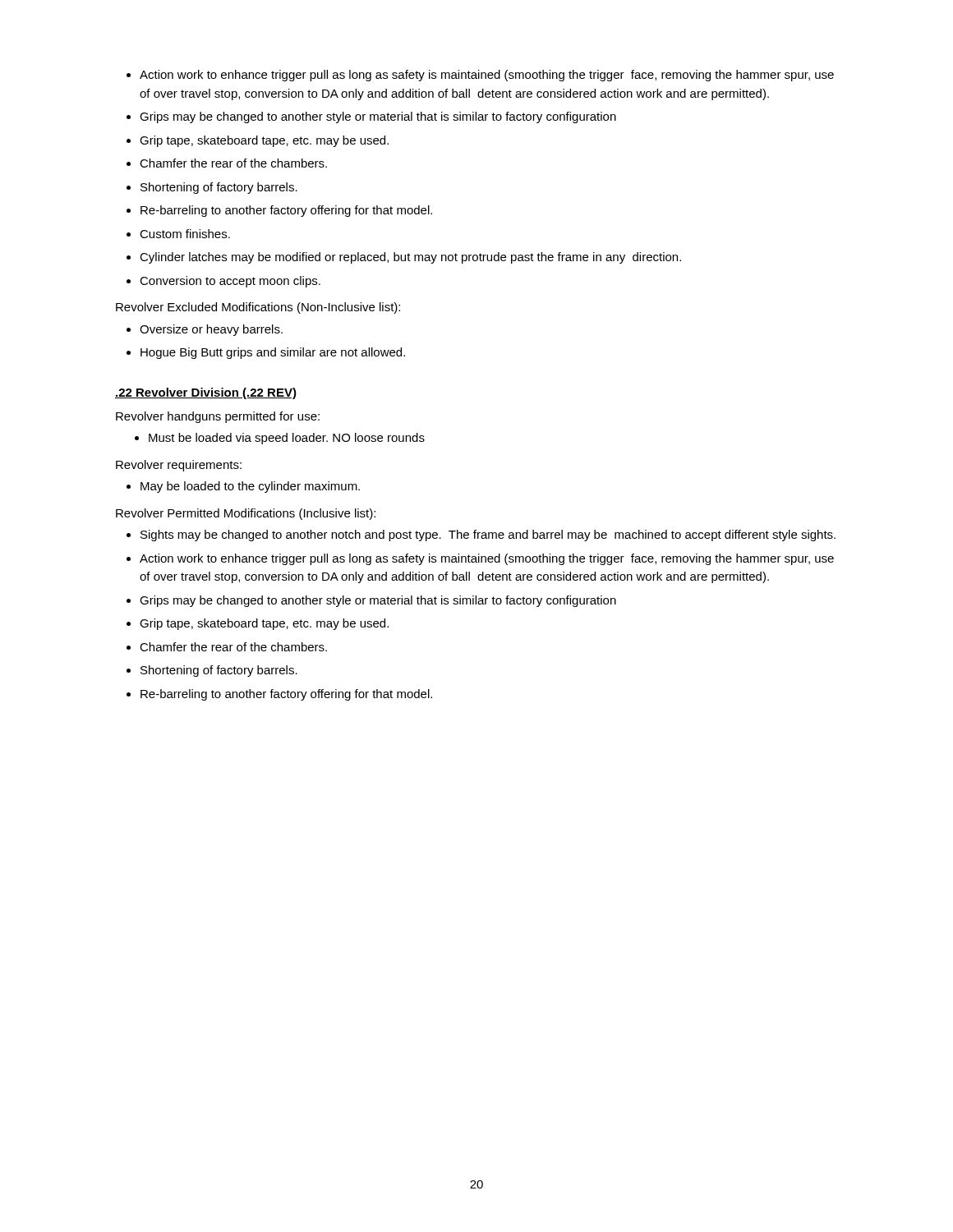The image size is (953, 1232).
Task: Point to the block beginning "Sights may be changed to another notch and"
Action: click(x=489, y=535)
